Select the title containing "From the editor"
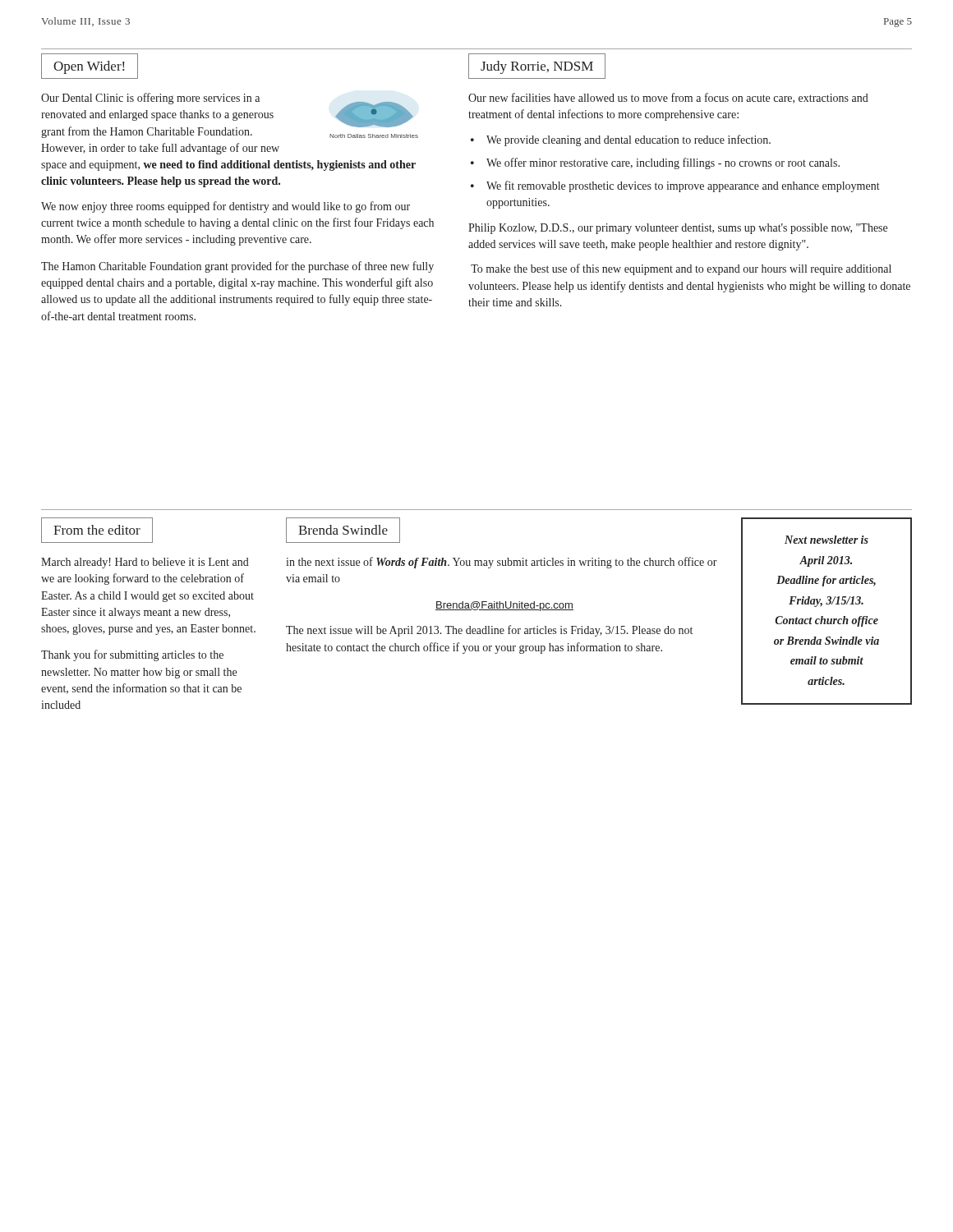Screen dimensions: 1232x953 coord(97,530)
